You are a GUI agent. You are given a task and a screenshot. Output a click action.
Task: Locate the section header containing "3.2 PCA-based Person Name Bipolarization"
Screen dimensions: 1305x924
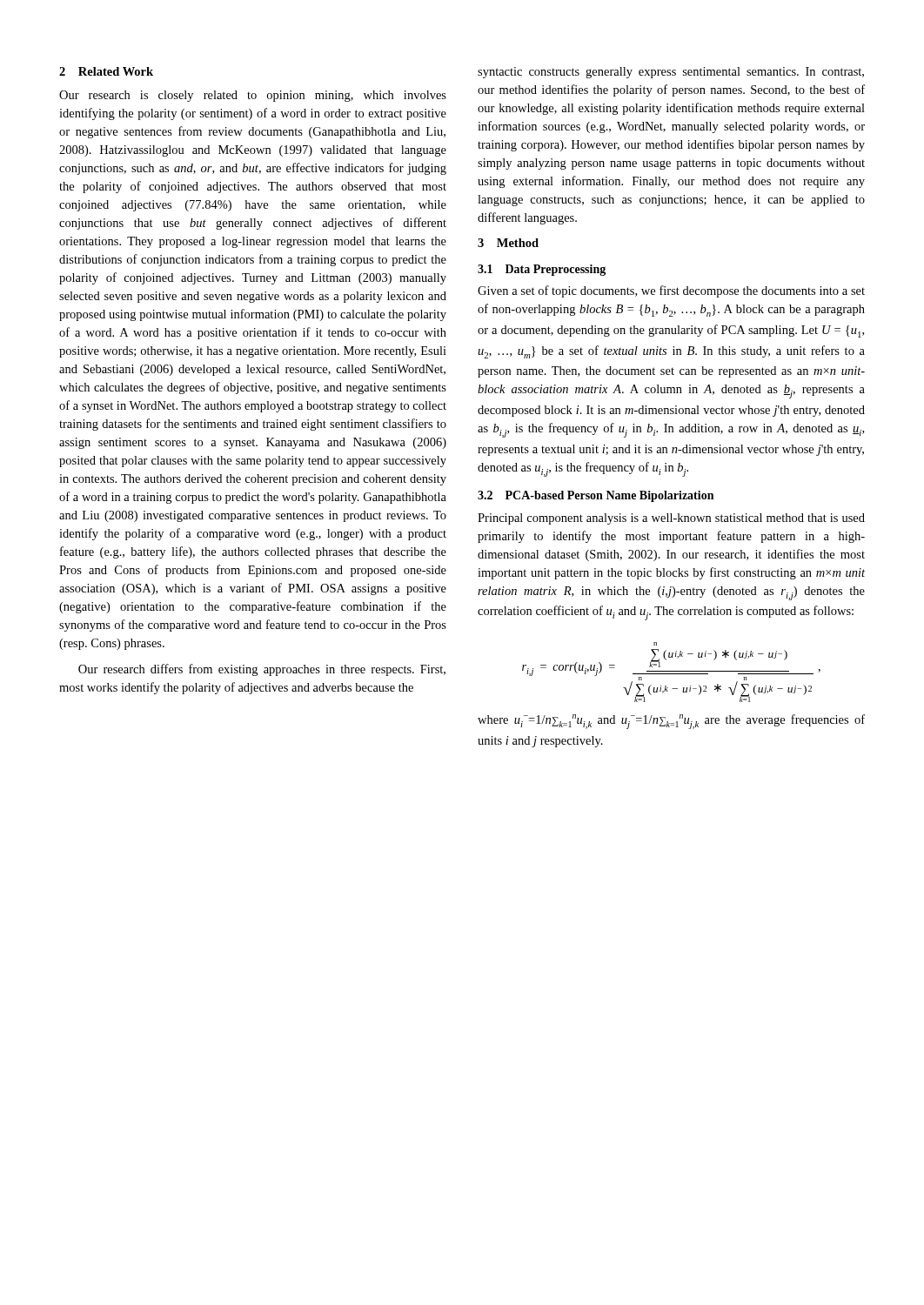point(671,496)
